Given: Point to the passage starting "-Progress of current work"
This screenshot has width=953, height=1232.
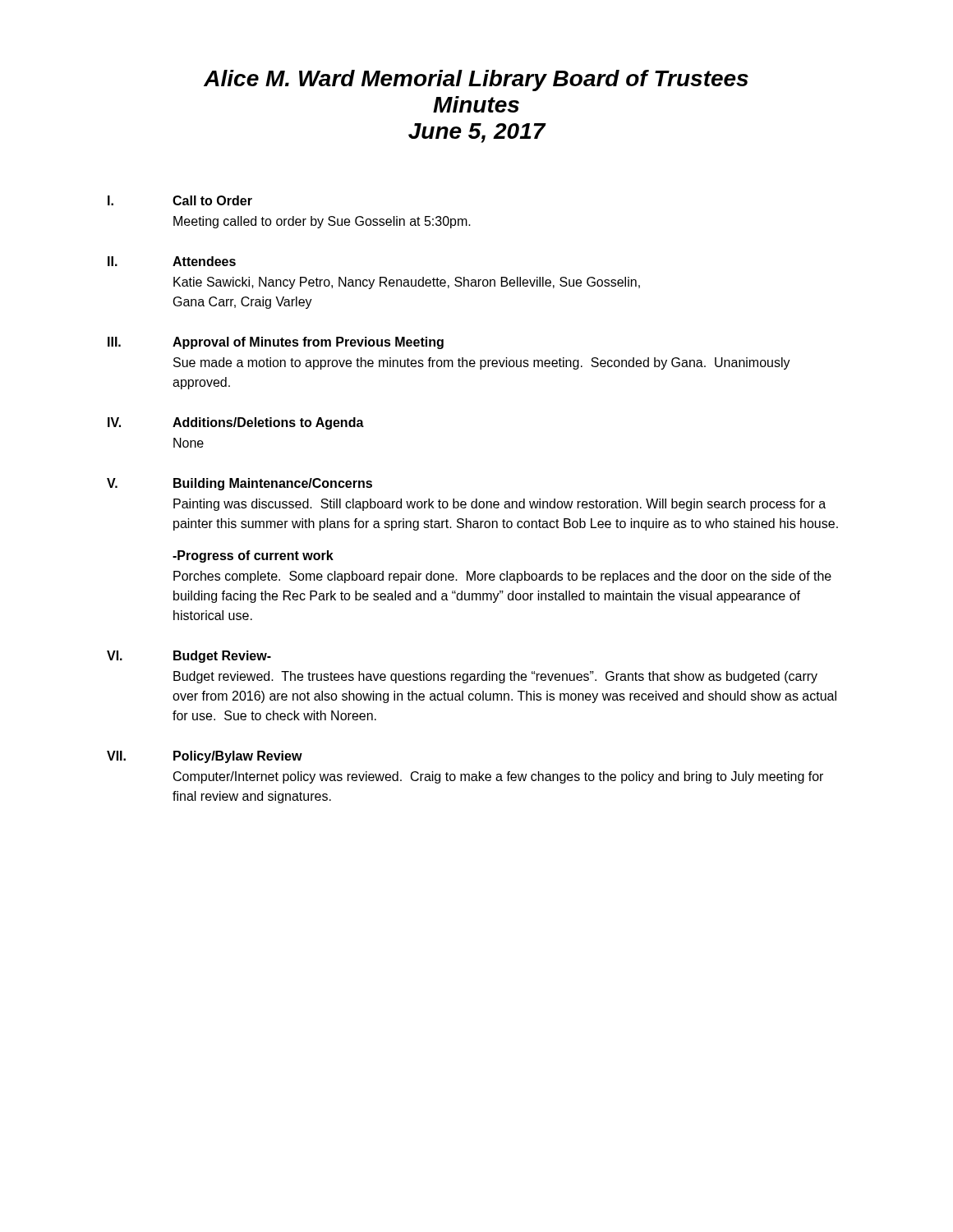Looking at the screenshot, I should tap(253, 556).
